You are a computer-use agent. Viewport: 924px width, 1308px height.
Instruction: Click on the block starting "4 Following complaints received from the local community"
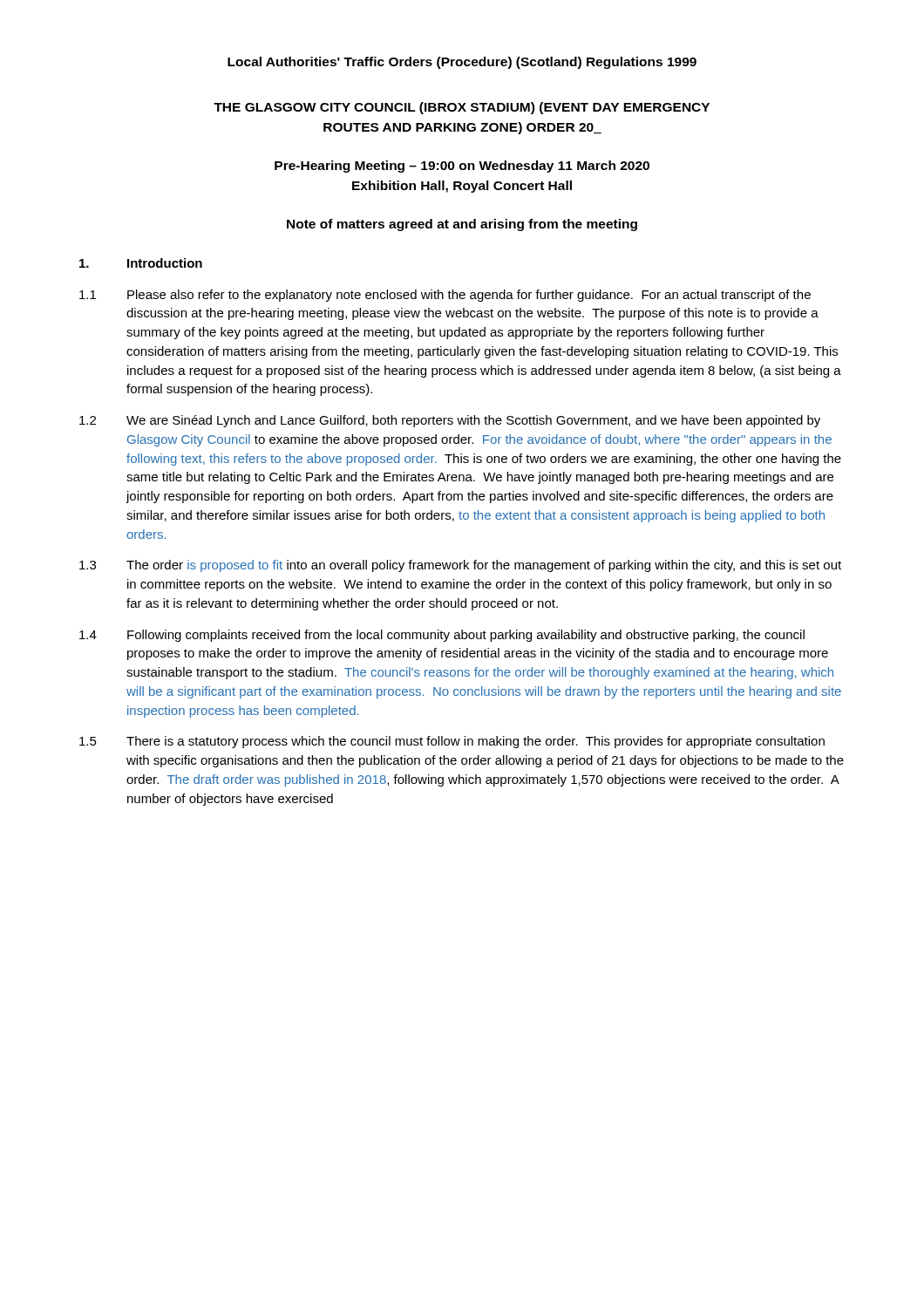coord(462,672)
